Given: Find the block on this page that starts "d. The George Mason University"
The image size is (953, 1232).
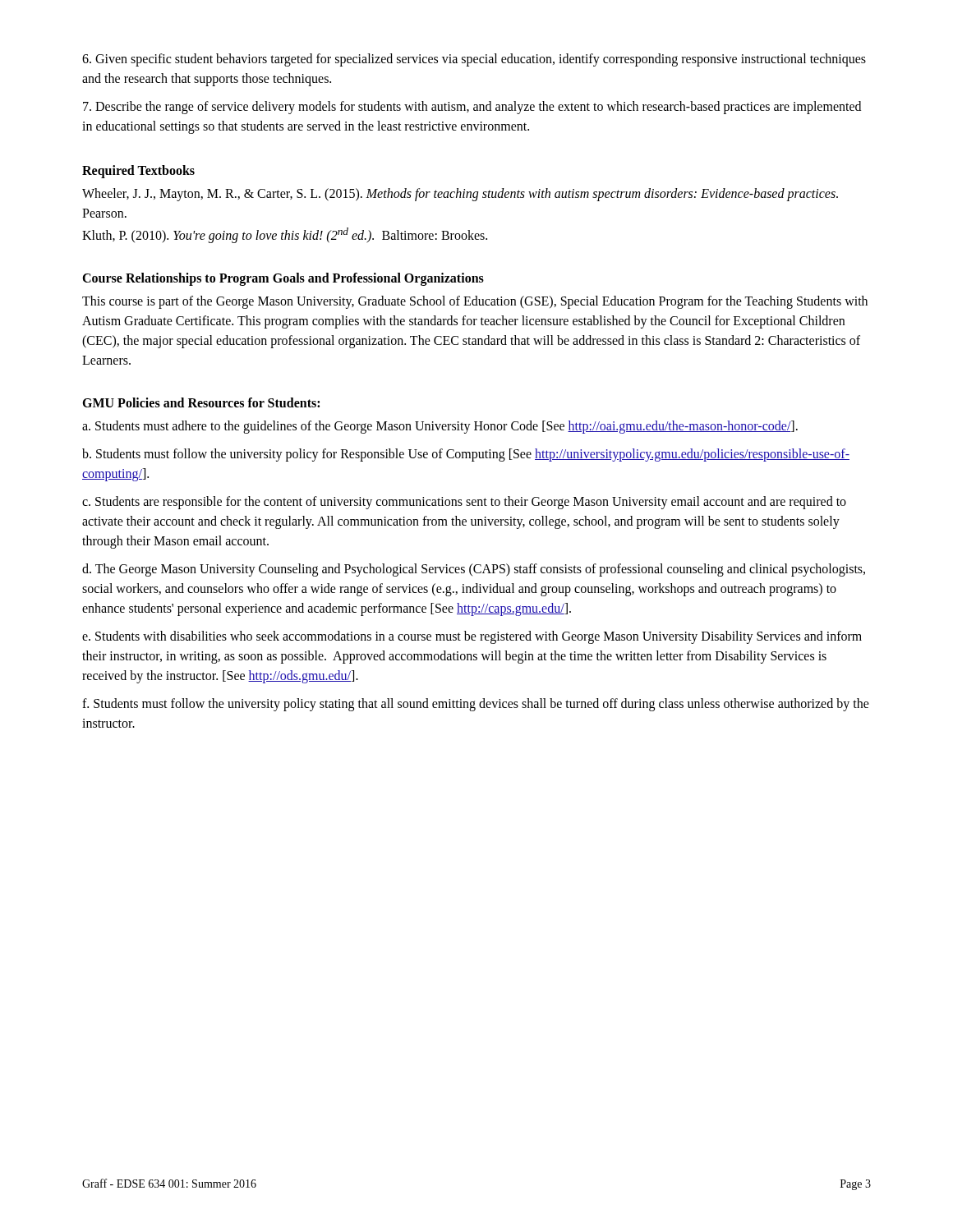Looking at the screenshot, I should [474, 589].
